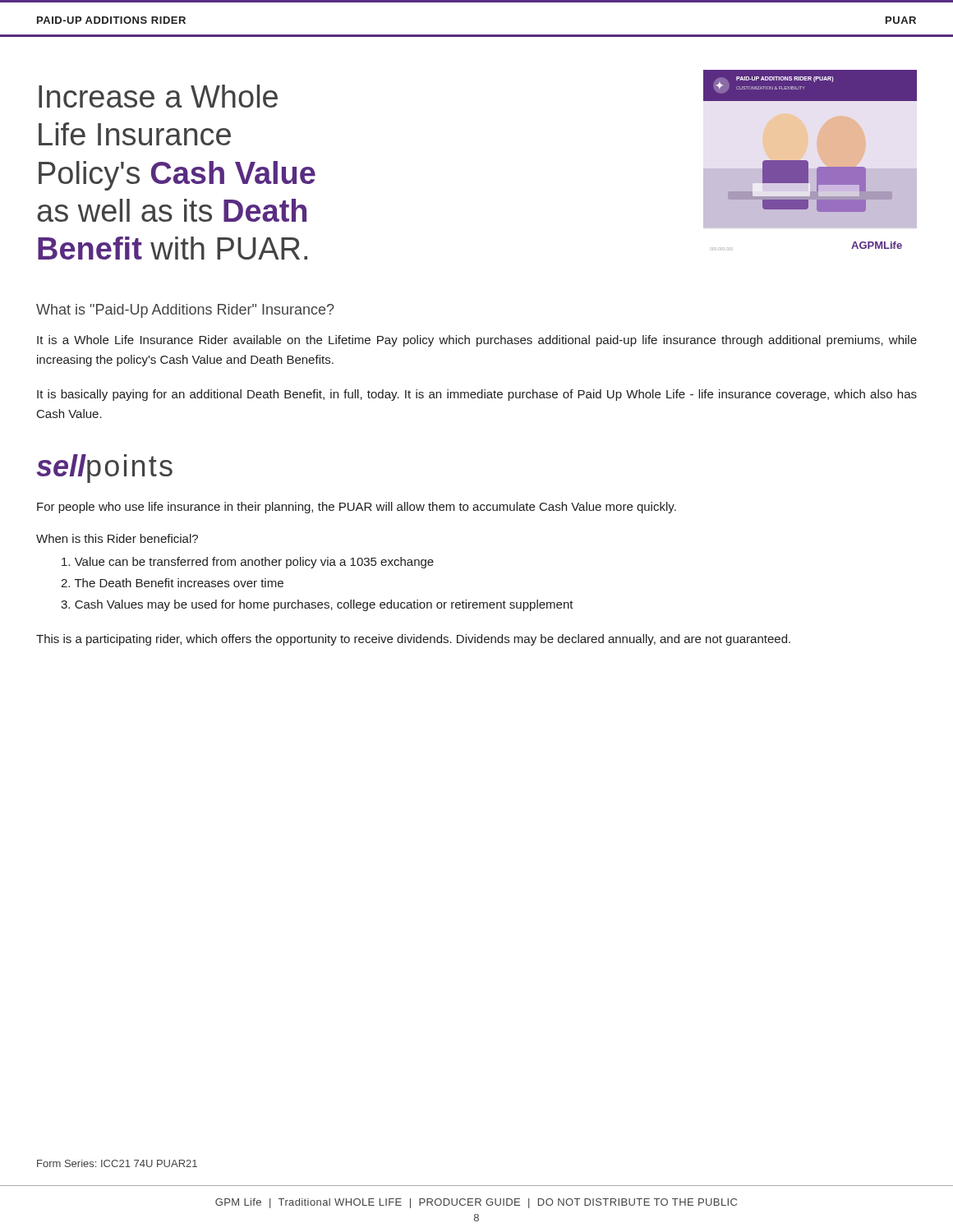Point to the block beginning "It is a Whole Life Insurance Rider"

click(x=476, y=349)
